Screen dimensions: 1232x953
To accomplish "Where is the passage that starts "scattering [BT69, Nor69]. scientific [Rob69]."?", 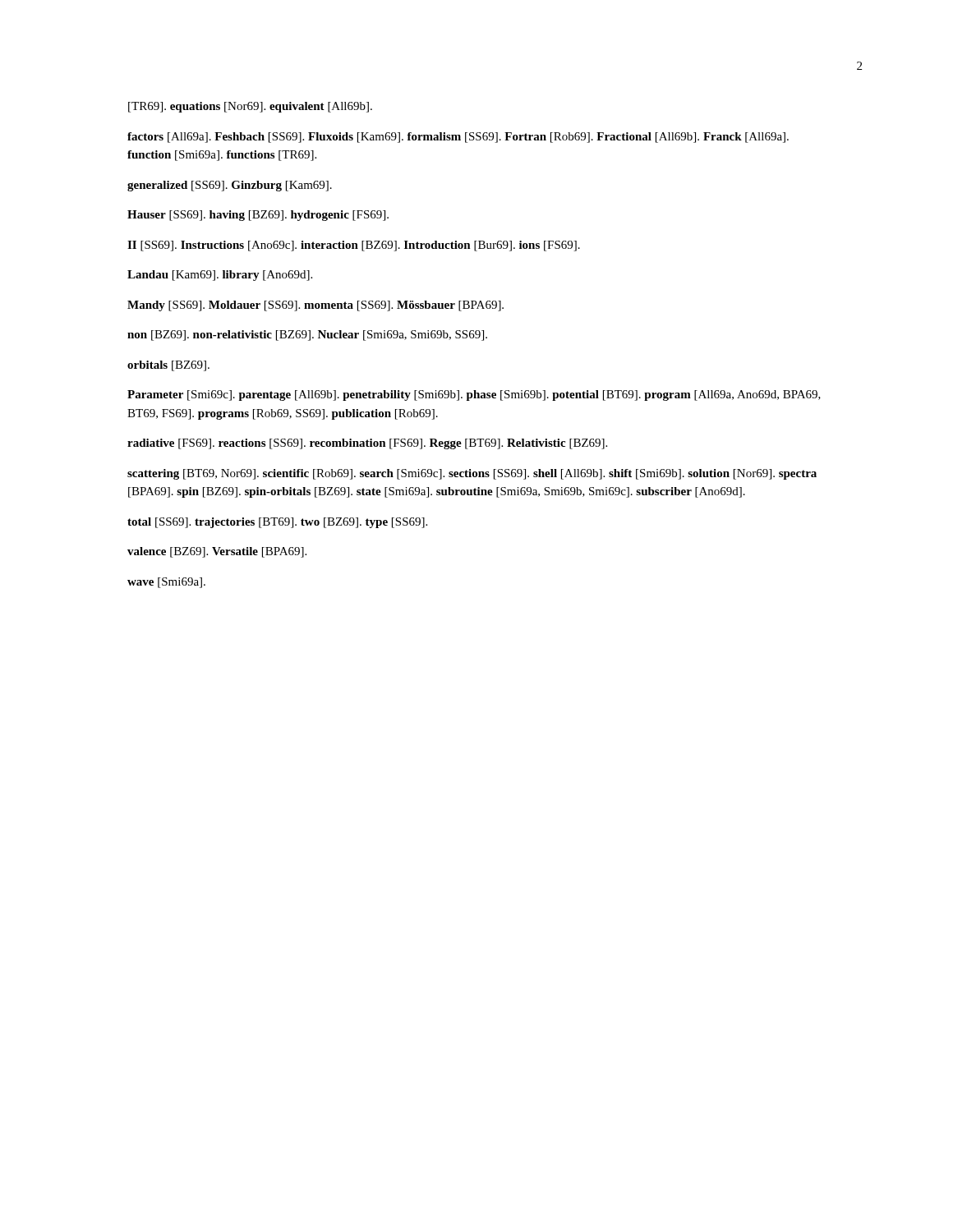I will coord(472,482).
